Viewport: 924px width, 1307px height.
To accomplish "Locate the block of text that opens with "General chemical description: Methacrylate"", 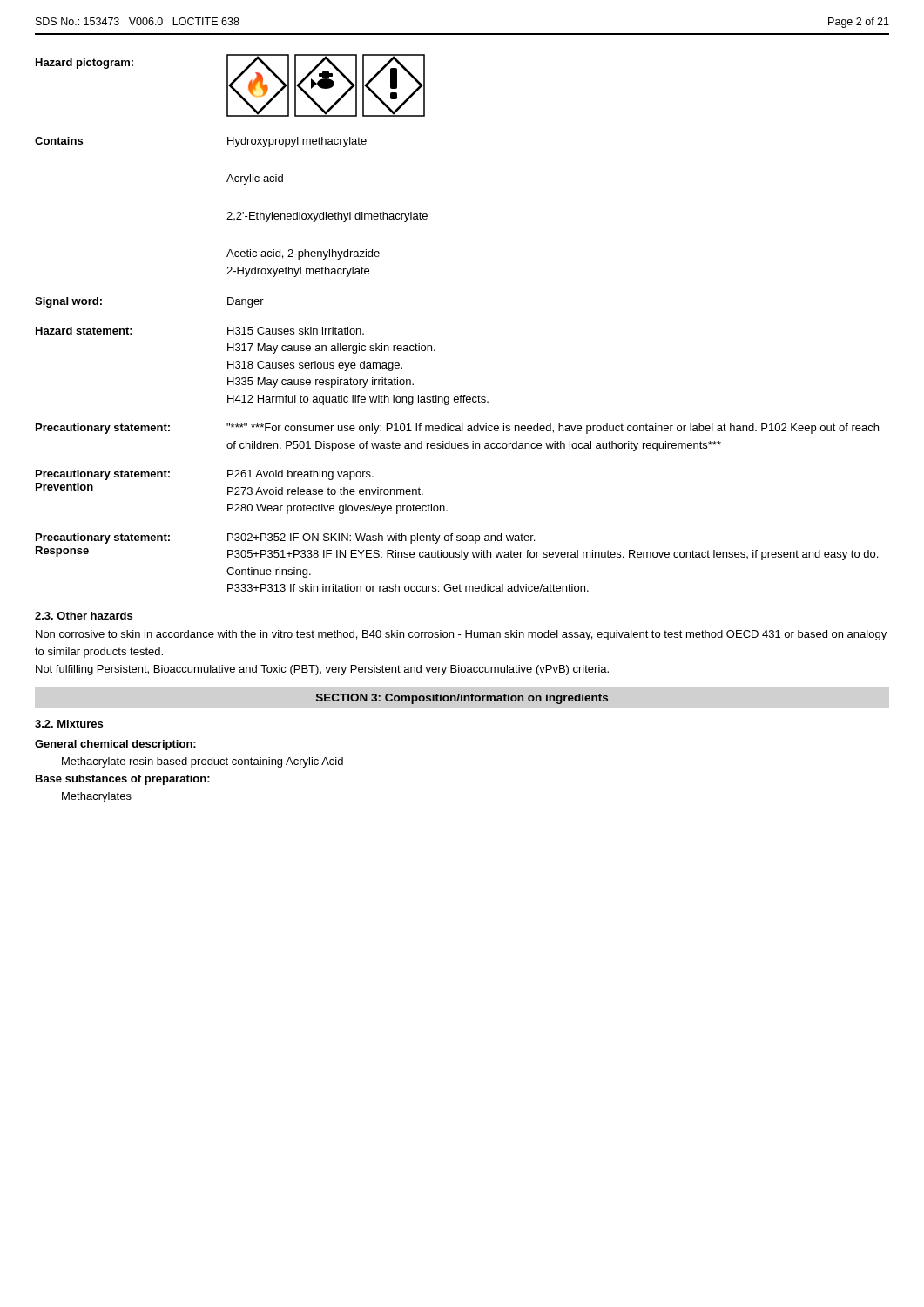I will pos(189,770).
